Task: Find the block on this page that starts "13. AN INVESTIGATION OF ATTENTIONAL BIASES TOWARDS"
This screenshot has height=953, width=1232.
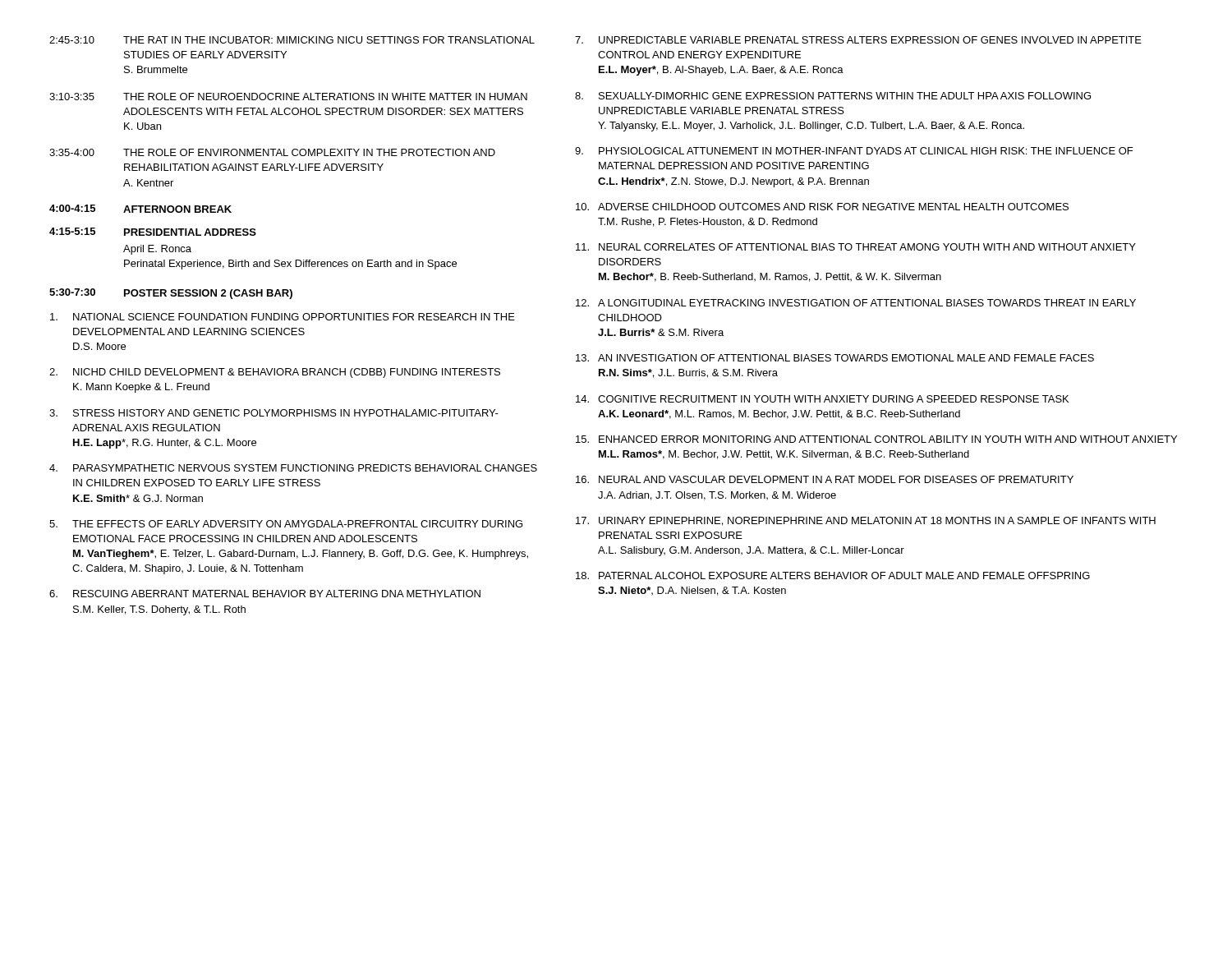Action: click(x=879, y=366)
